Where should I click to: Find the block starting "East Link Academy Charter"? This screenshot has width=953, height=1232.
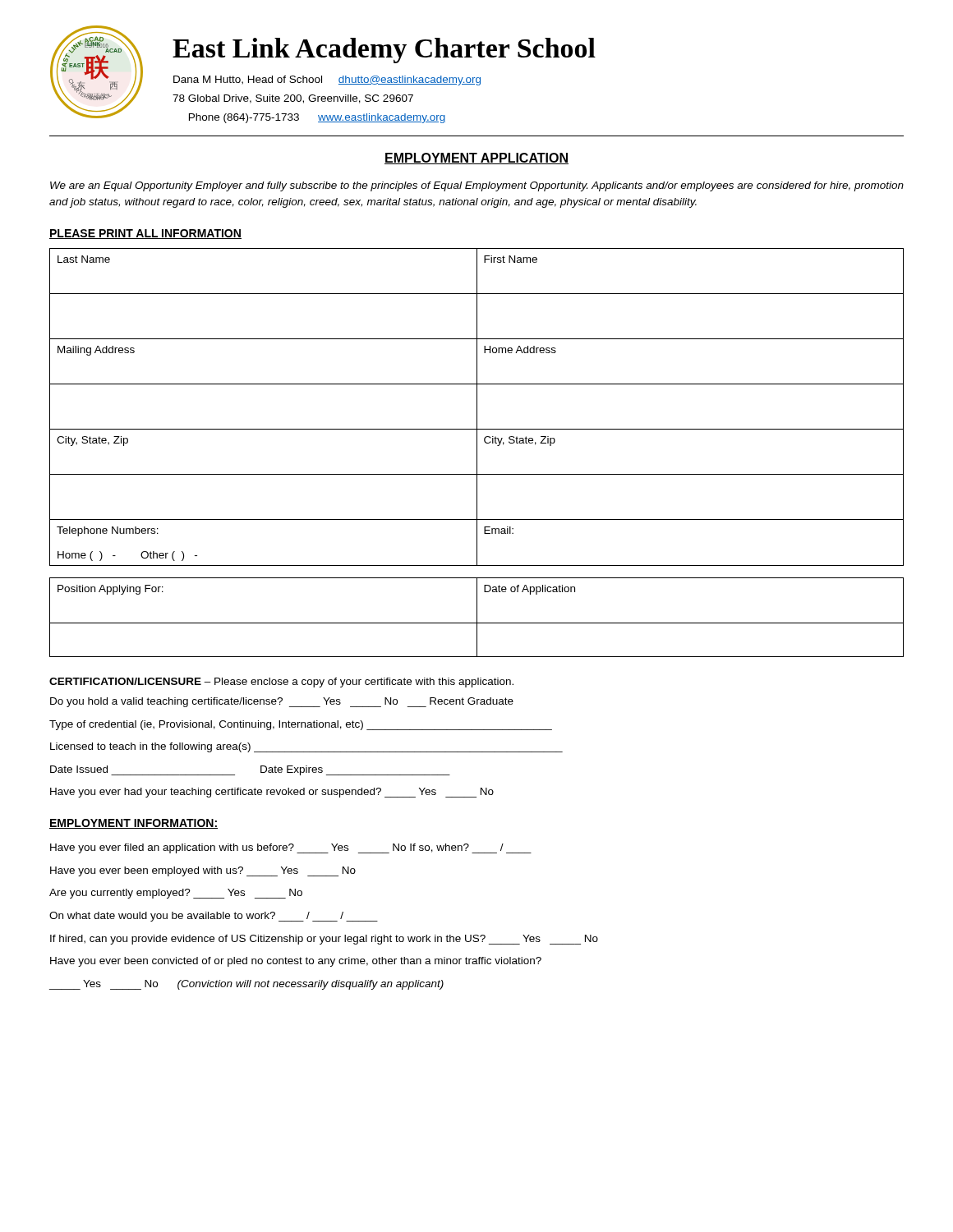[384, 48]
